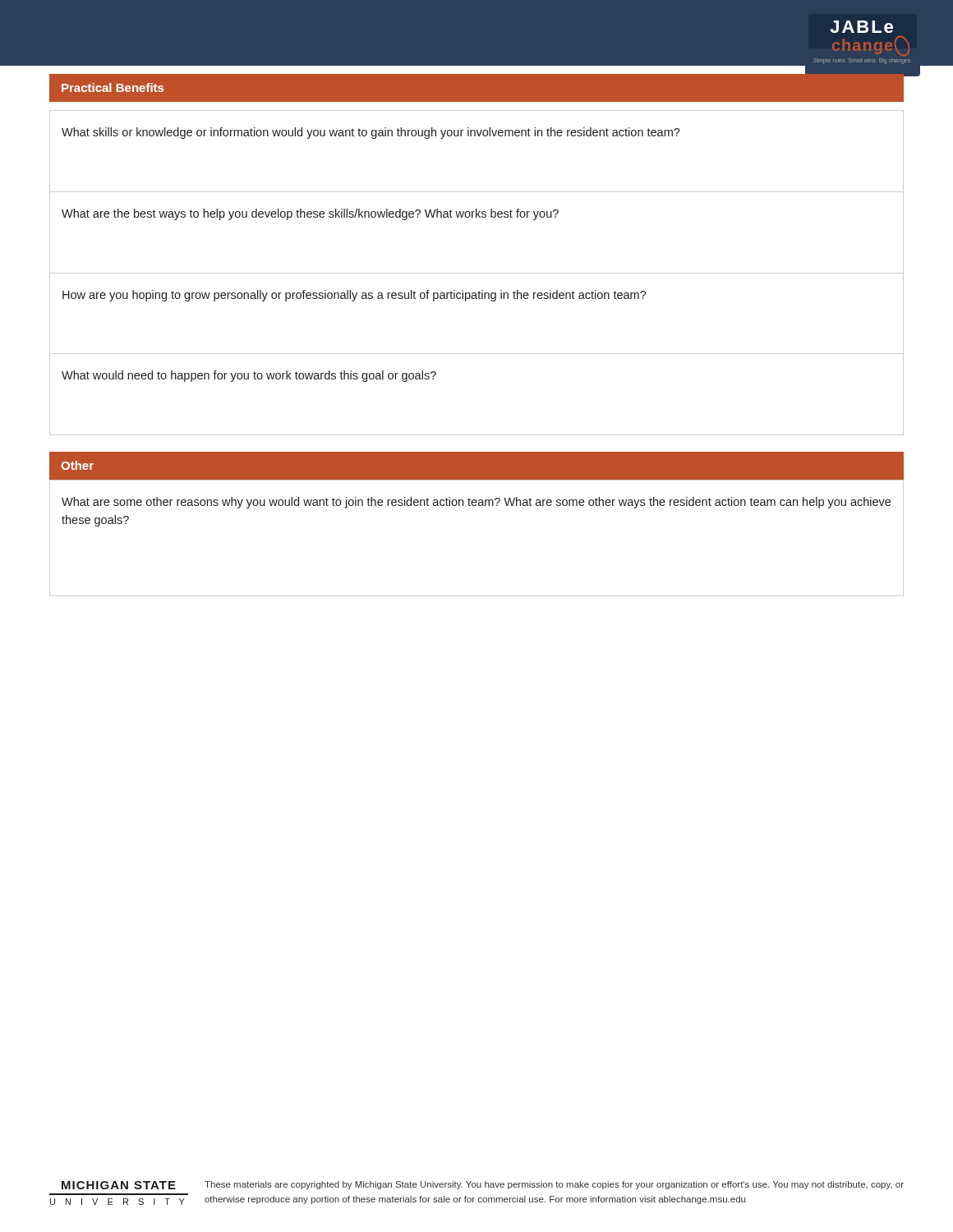Locate the element starting "What would need to happen for you to"

(x=249, y=376)
